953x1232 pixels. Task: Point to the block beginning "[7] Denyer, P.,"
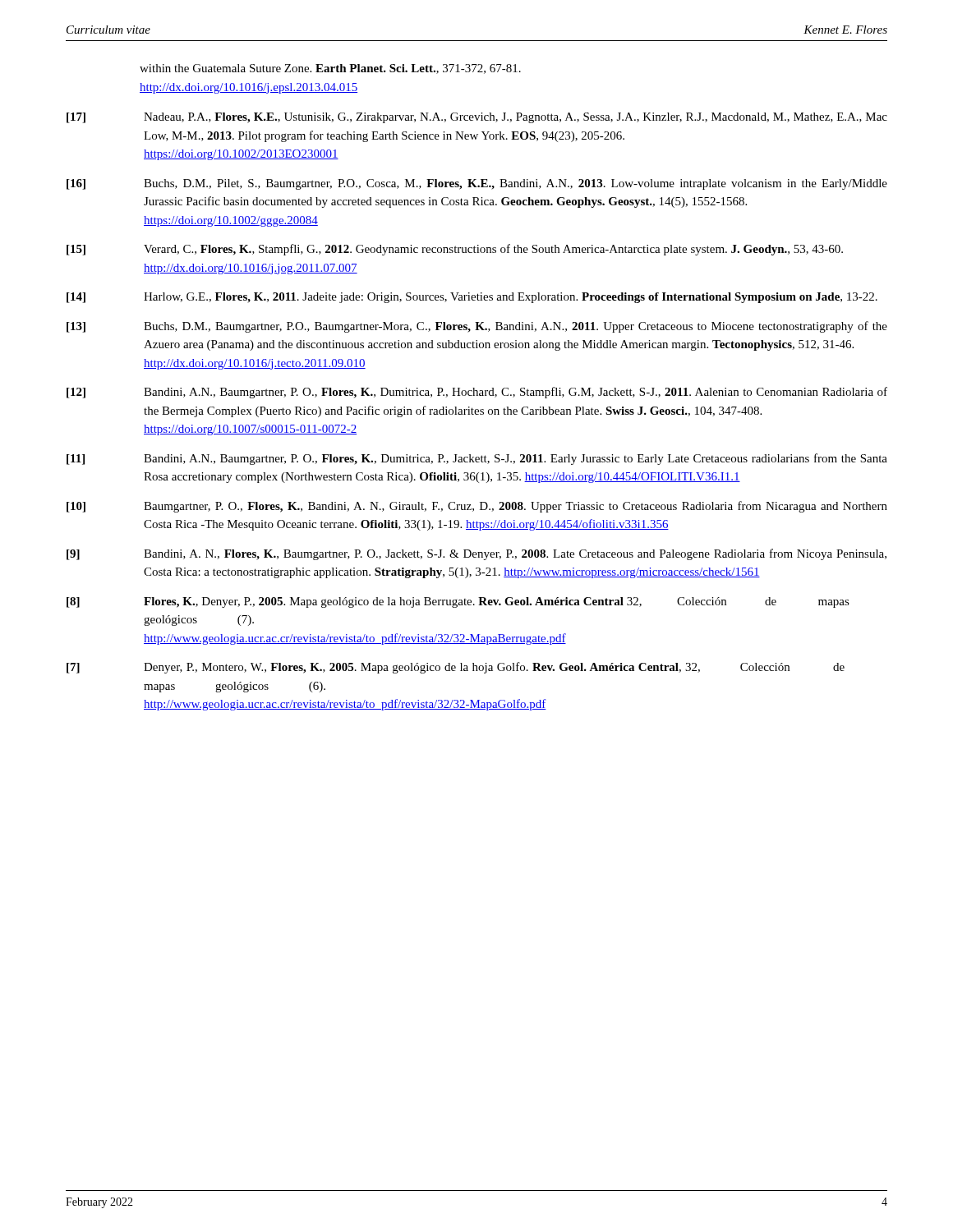[x=456, y=668]
